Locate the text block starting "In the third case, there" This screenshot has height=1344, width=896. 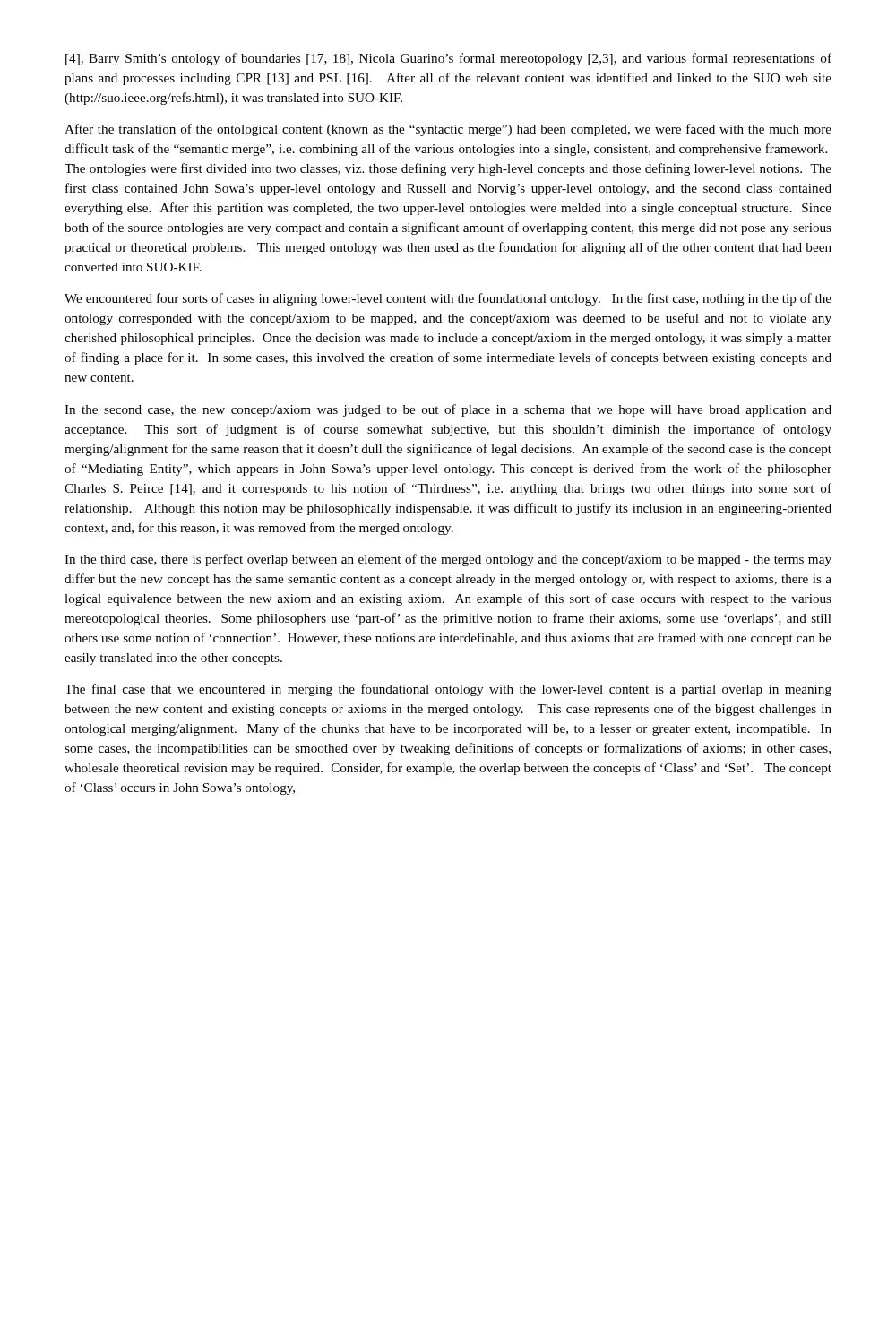click(x=448, y=608)
